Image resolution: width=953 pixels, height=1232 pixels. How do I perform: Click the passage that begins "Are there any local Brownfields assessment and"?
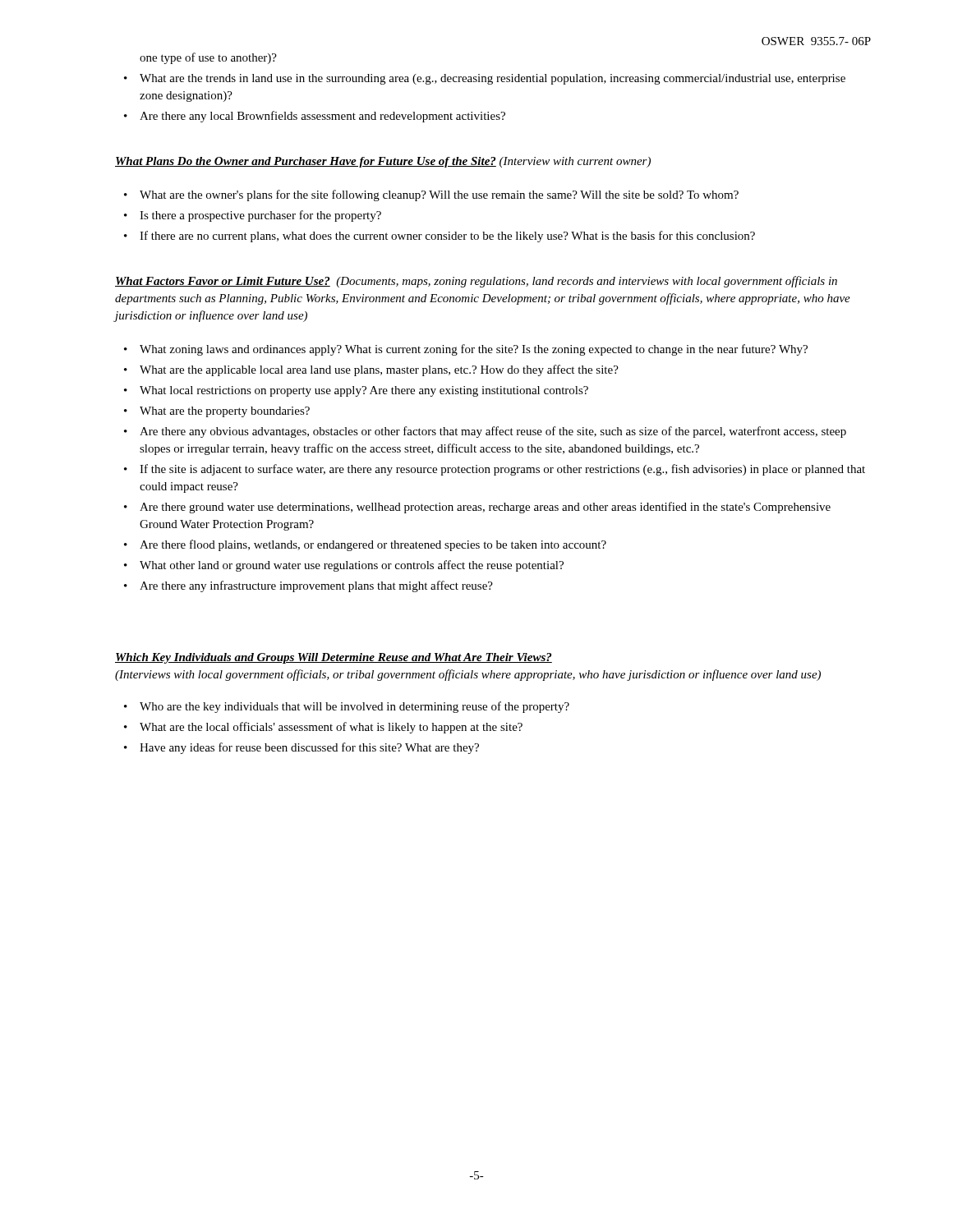323,116
